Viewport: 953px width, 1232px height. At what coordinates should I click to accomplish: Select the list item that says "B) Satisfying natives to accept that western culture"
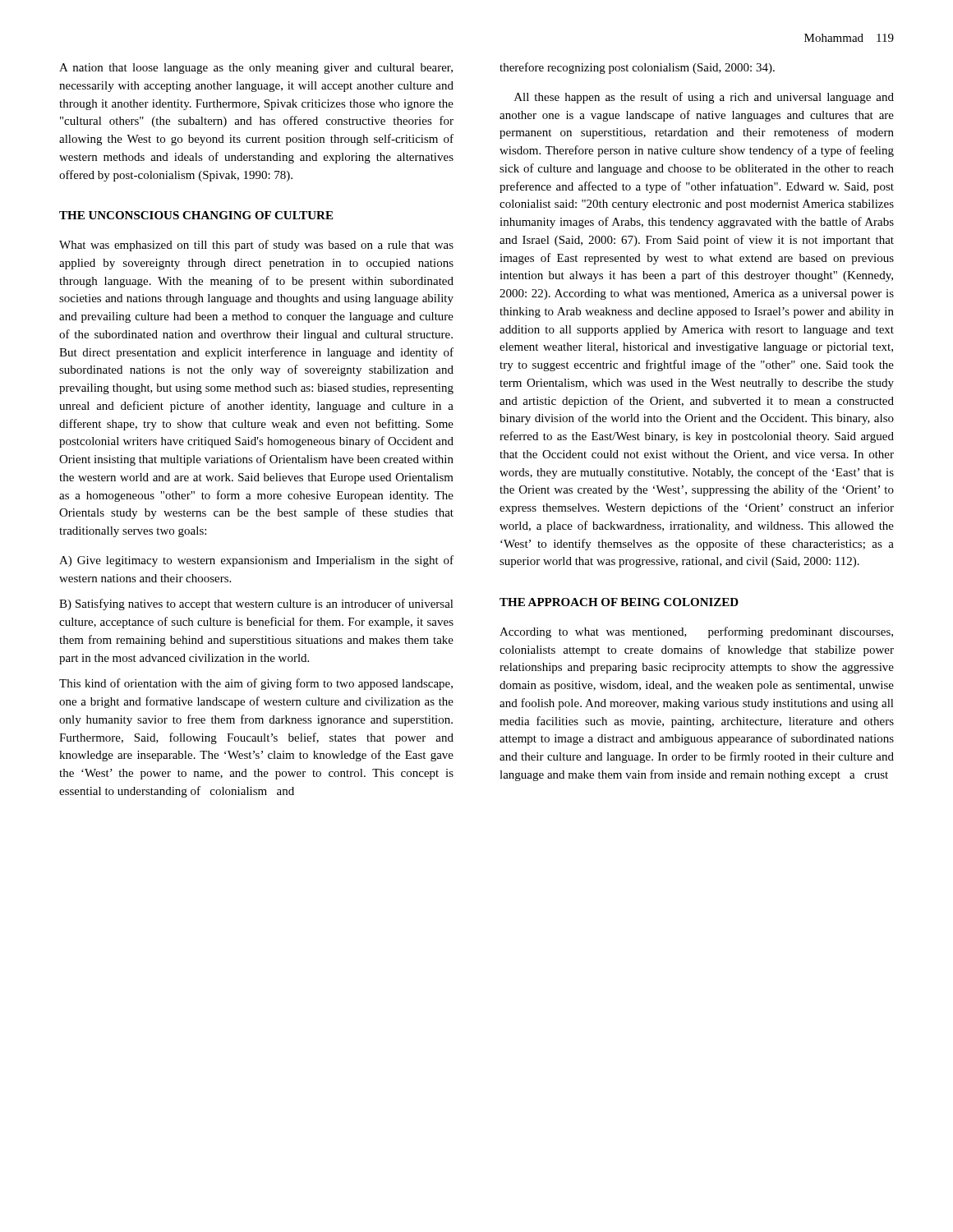tap(256, 631)
